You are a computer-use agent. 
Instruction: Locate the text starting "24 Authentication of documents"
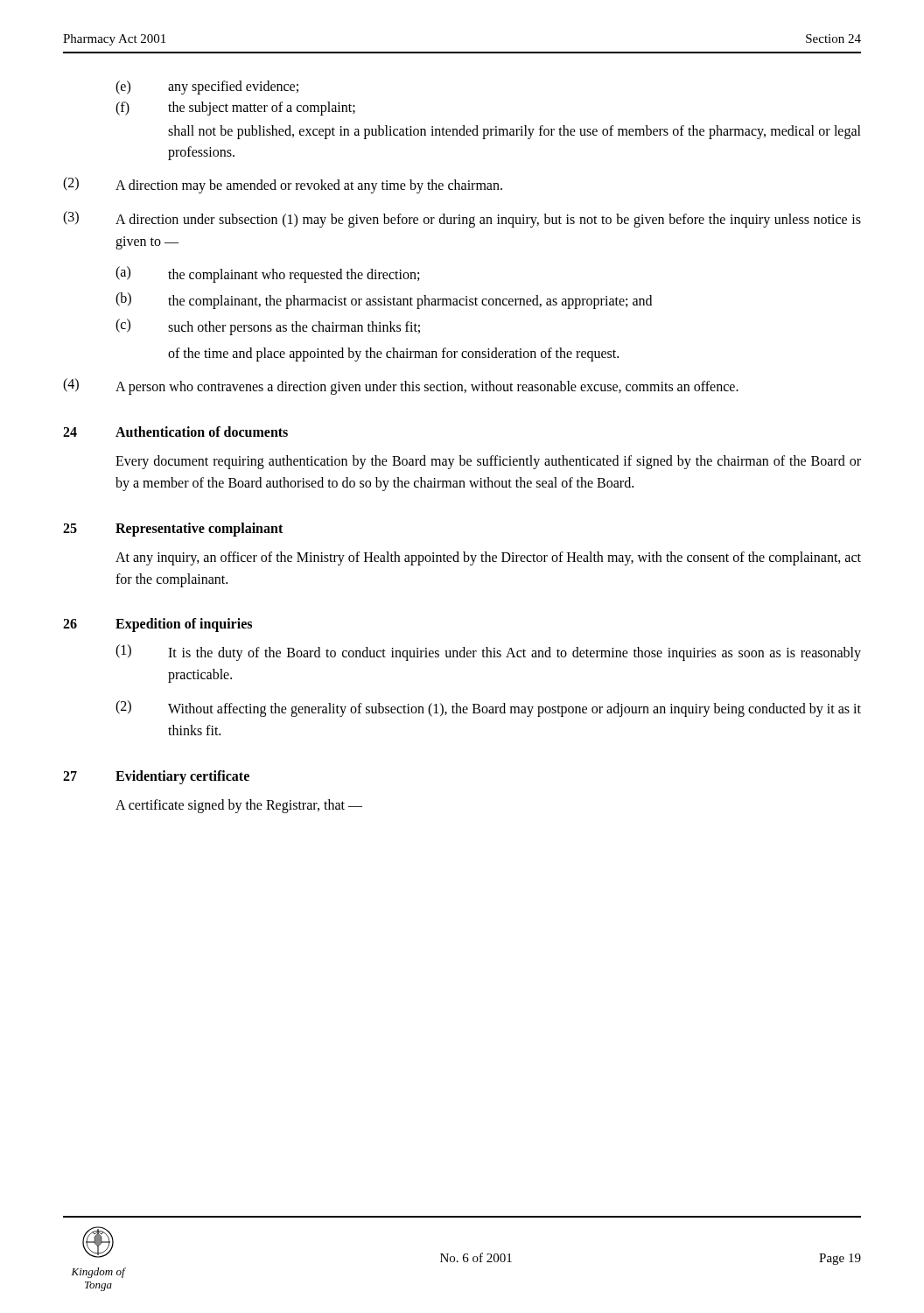pos(176,433)
